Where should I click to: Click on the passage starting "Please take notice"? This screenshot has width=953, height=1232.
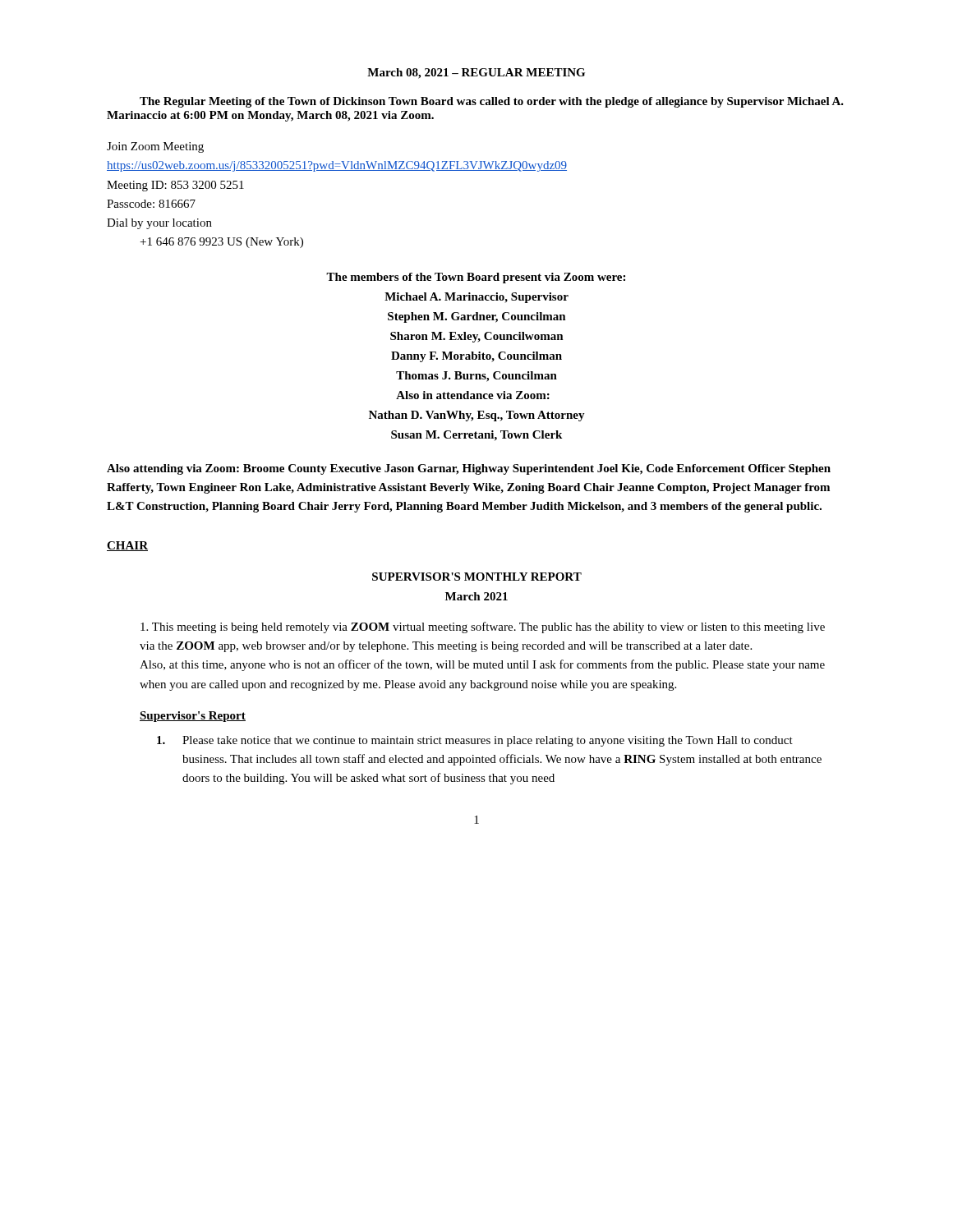[493, 759]
